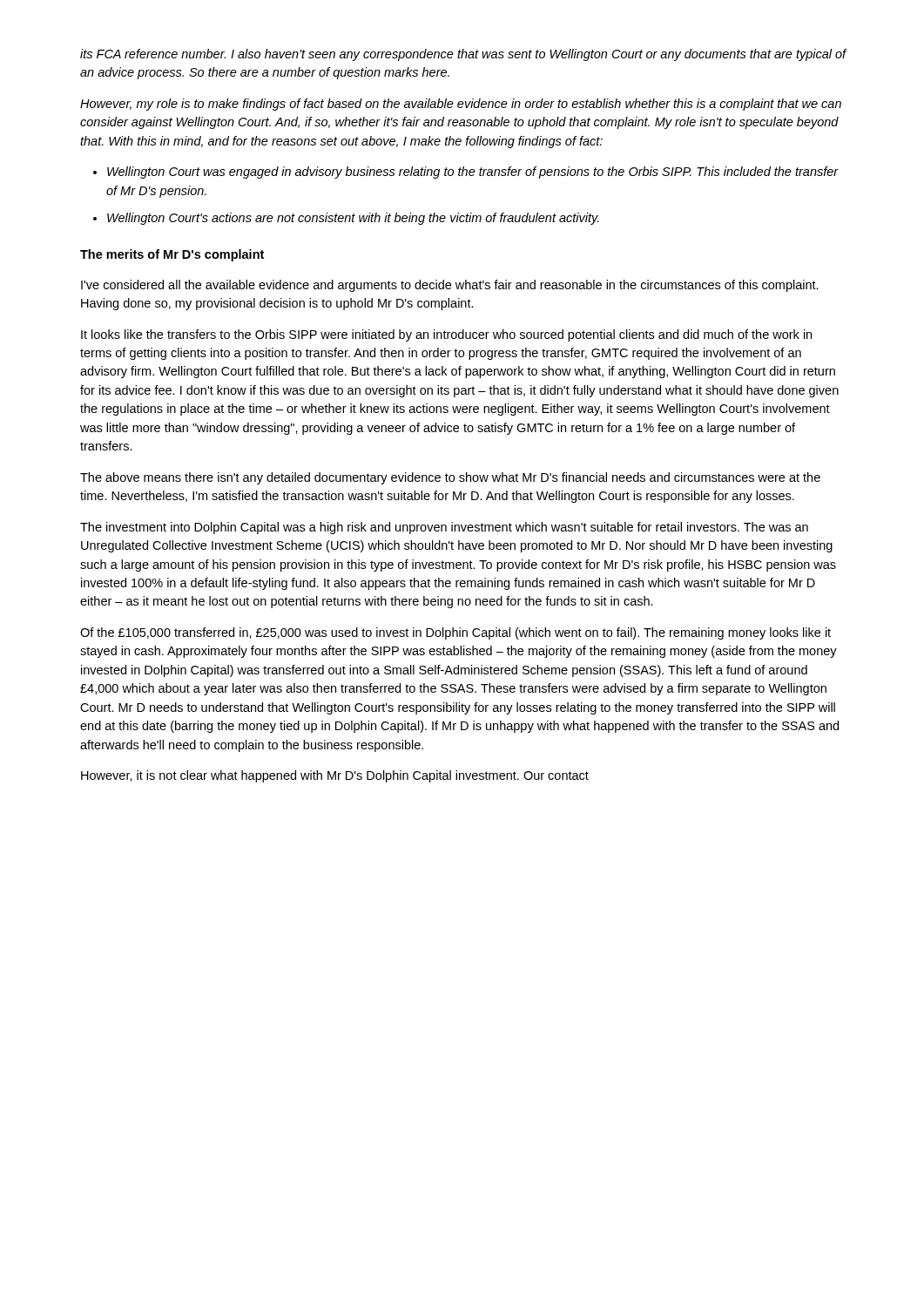
Task: Find the text block that says "The investment into"
Action: click(458, 564)
